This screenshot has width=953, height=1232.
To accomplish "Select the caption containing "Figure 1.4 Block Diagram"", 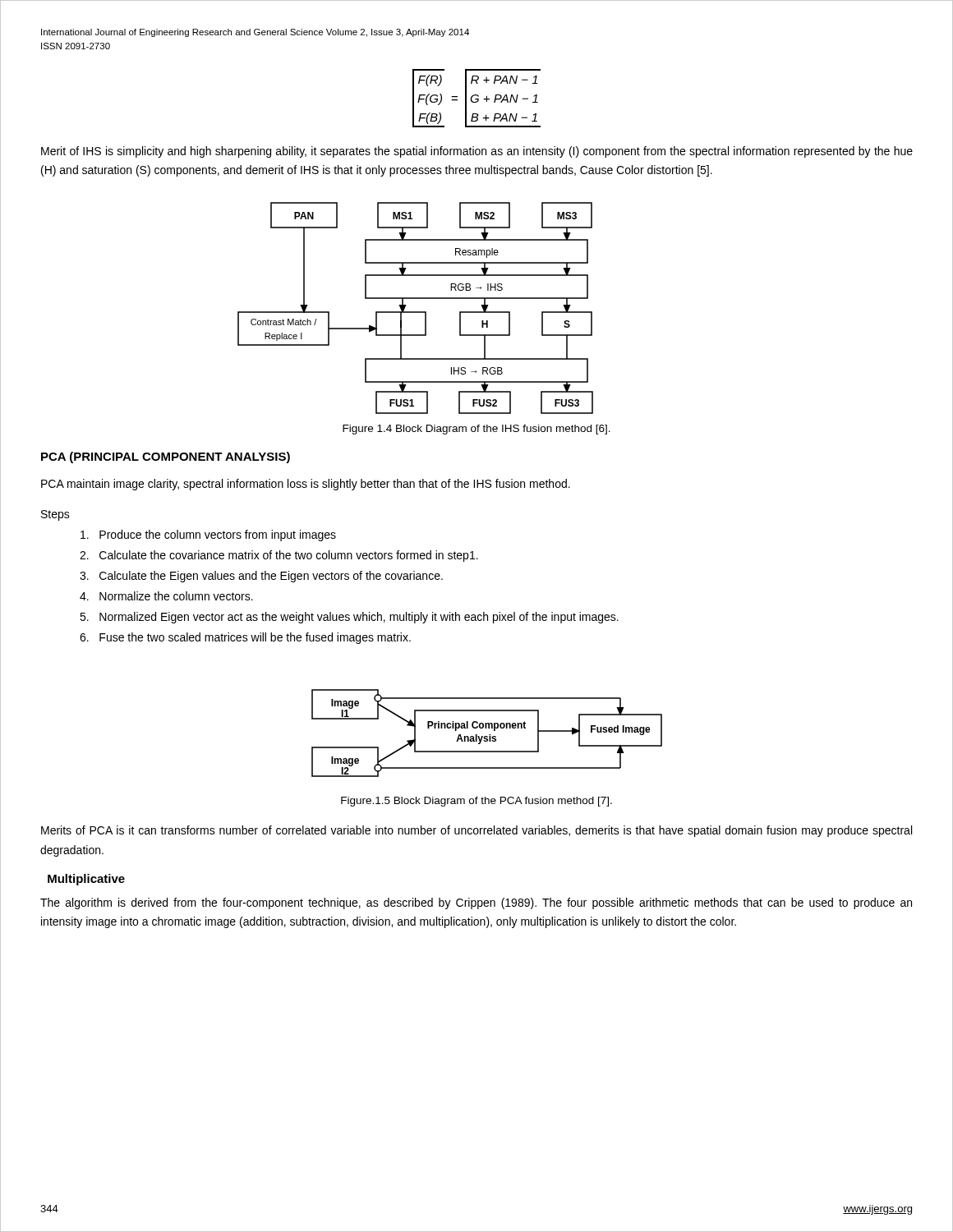I will click(476, 428).
